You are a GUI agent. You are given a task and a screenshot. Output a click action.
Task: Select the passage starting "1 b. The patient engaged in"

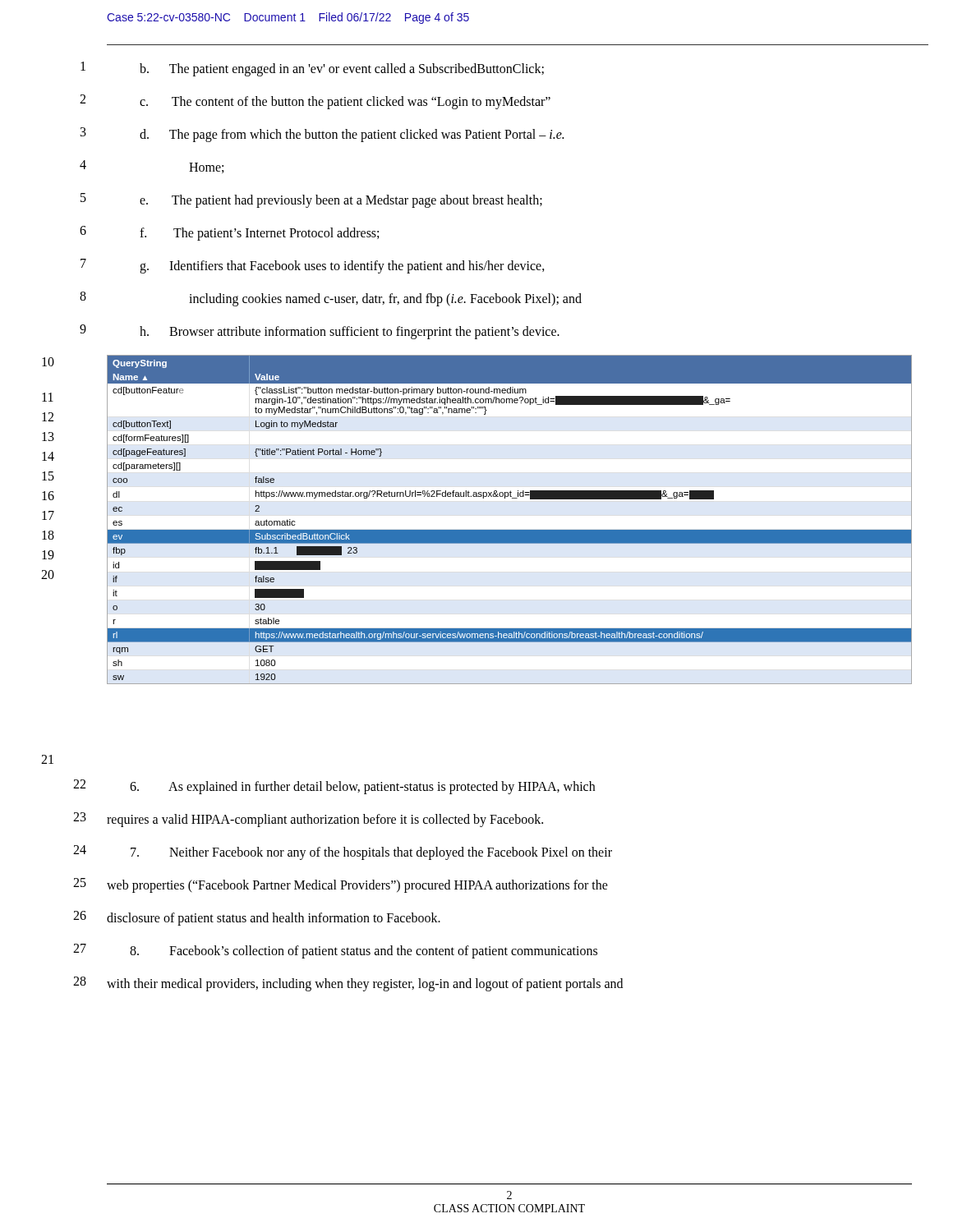point(476,69)
